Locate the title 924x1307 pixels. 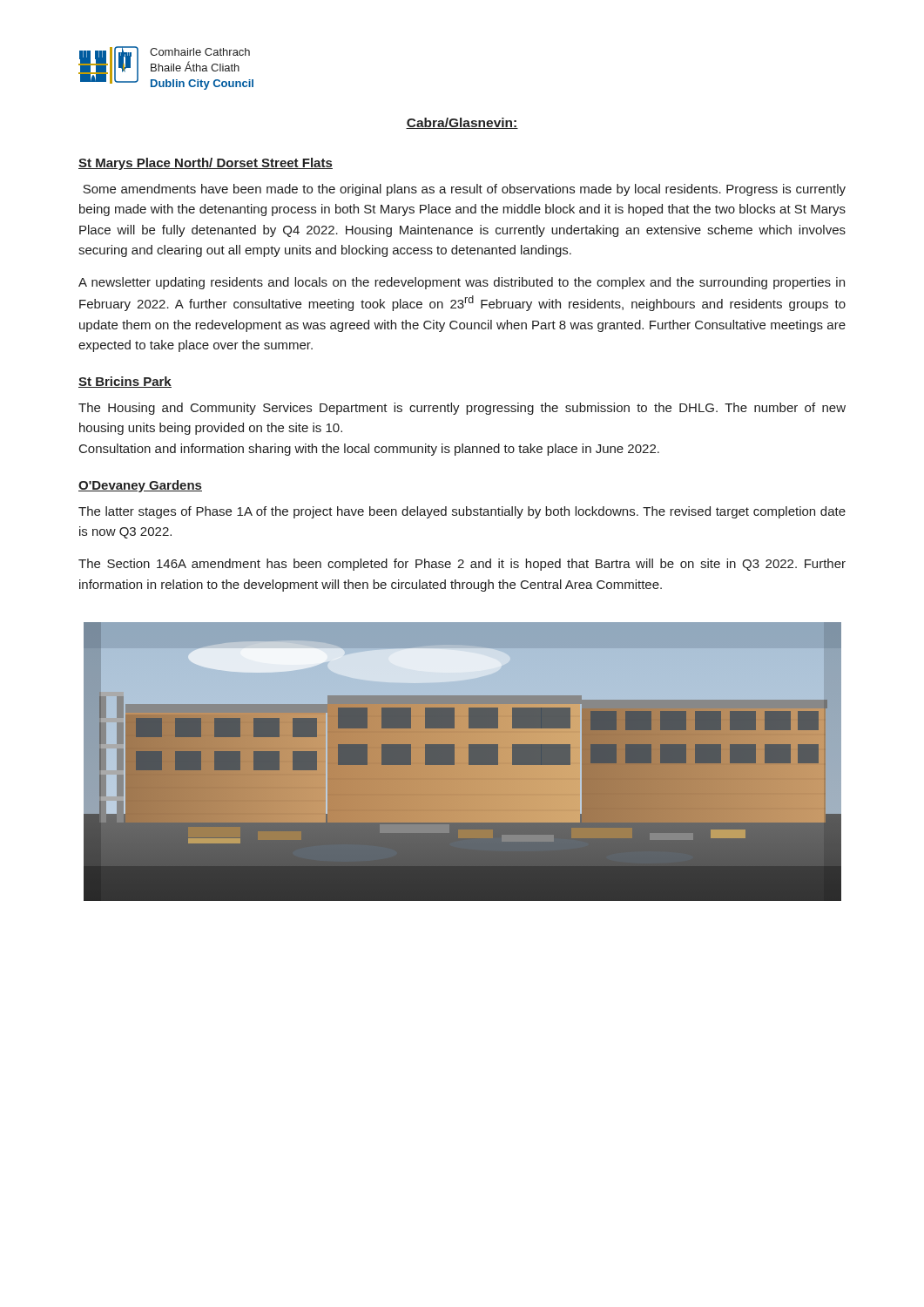[x=462, y=122]
